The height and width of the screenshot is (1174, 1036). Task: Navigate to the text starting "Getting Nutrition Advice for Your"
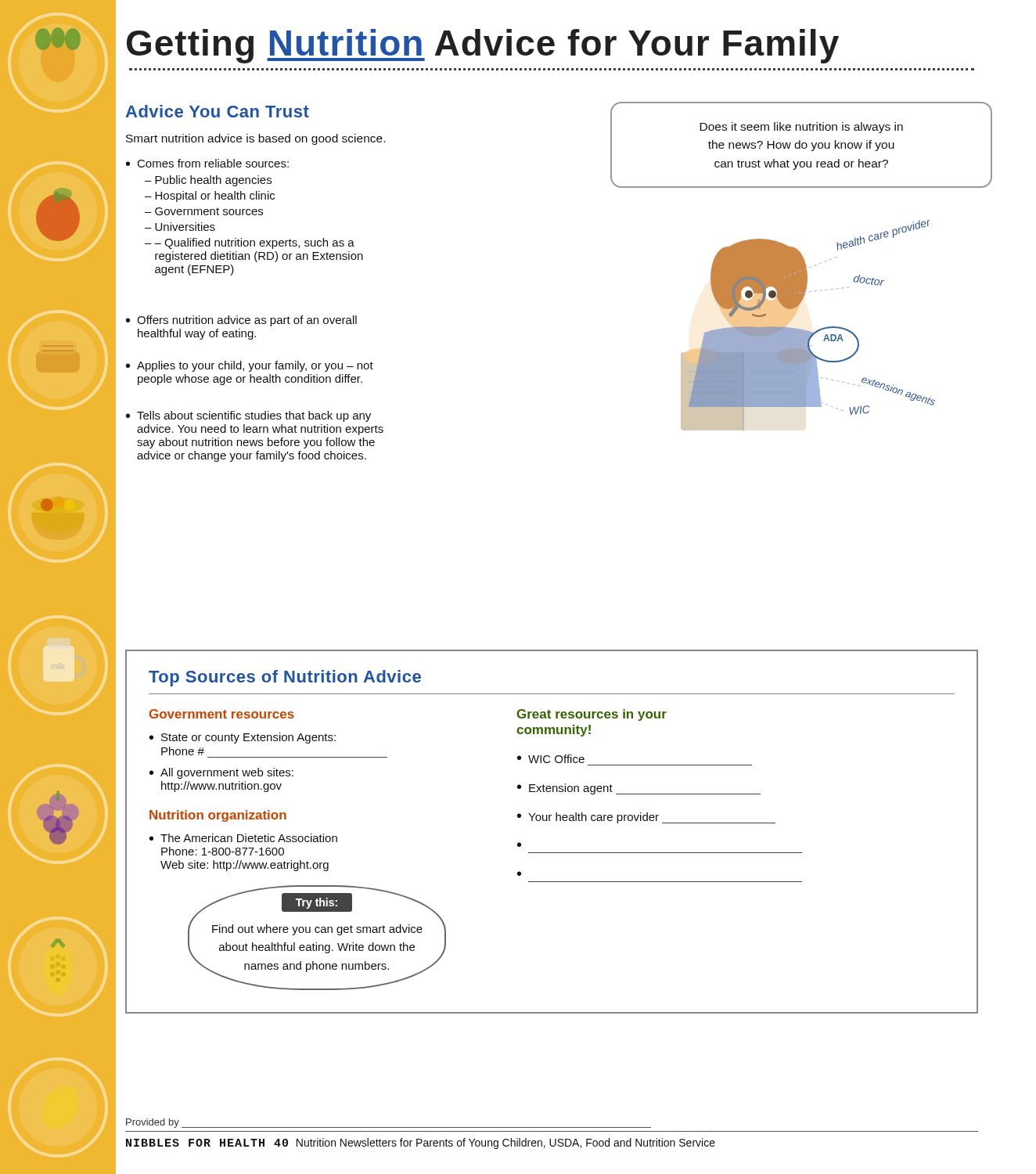pyautogui.click(x=552, y=47)
